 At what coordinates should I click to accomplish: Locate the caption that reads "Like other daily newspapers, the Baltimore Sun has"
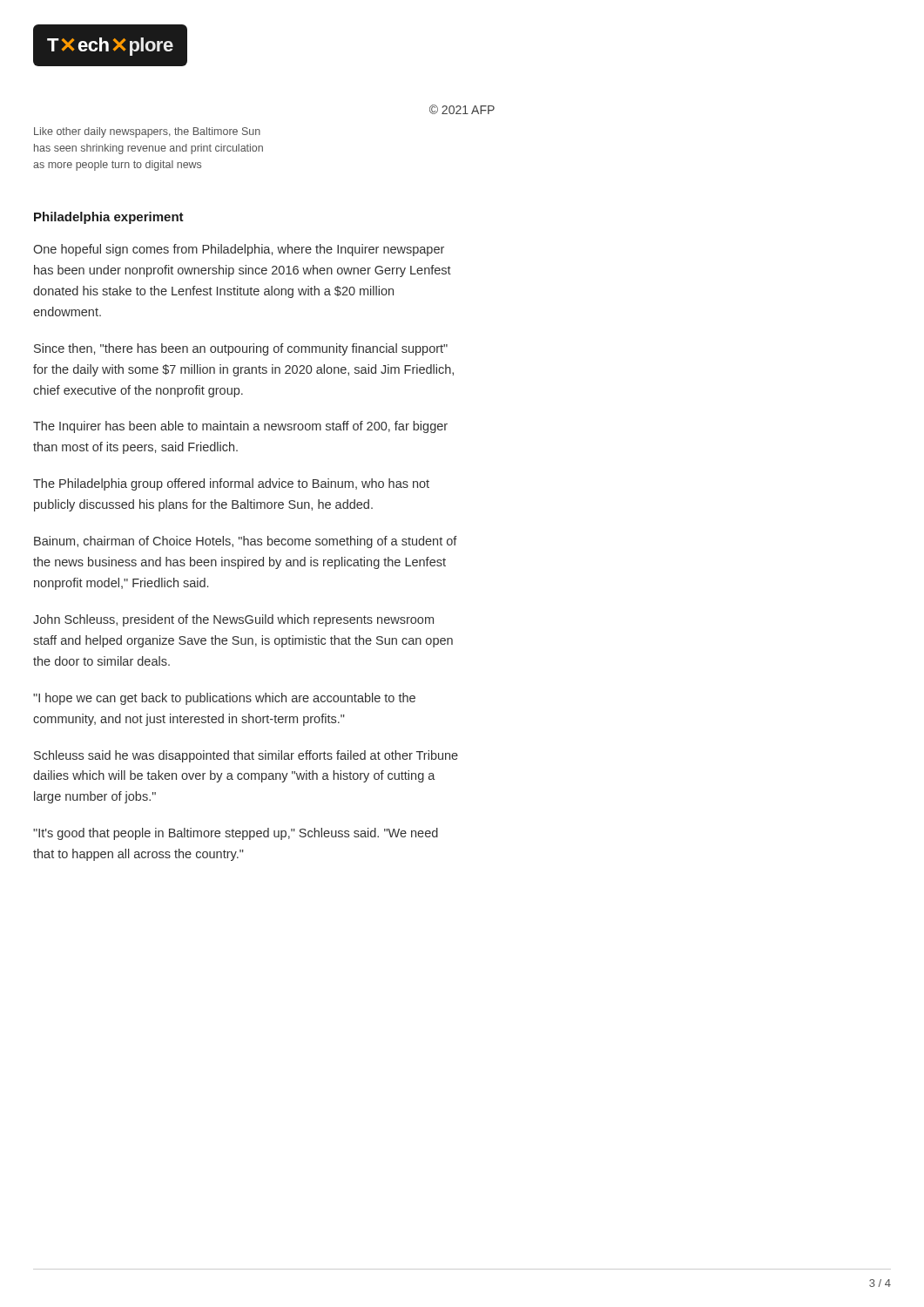[x=148, y=148]
